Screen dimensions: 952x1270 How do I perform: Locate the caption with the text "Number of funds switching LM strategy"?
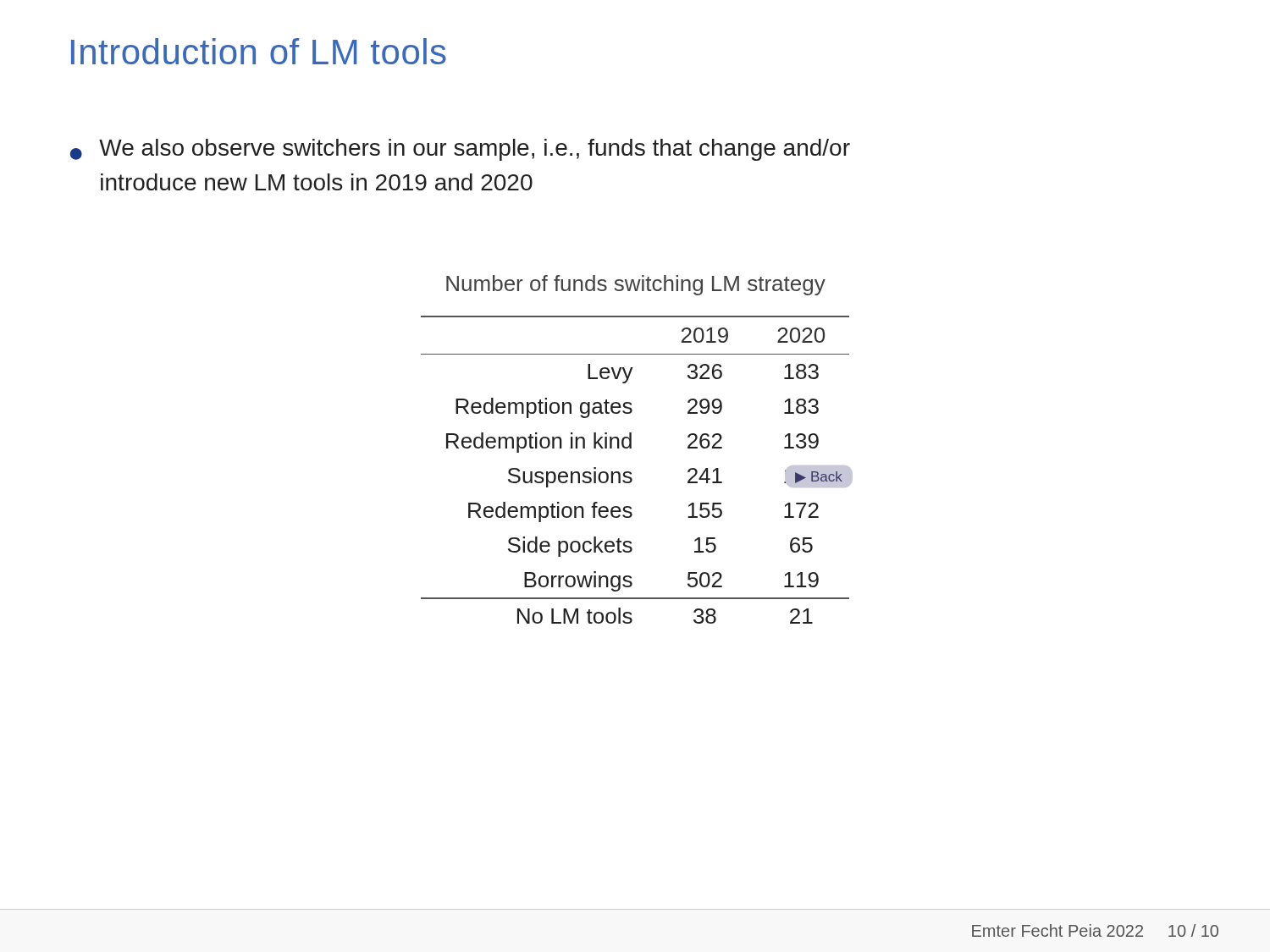point(635,283)
